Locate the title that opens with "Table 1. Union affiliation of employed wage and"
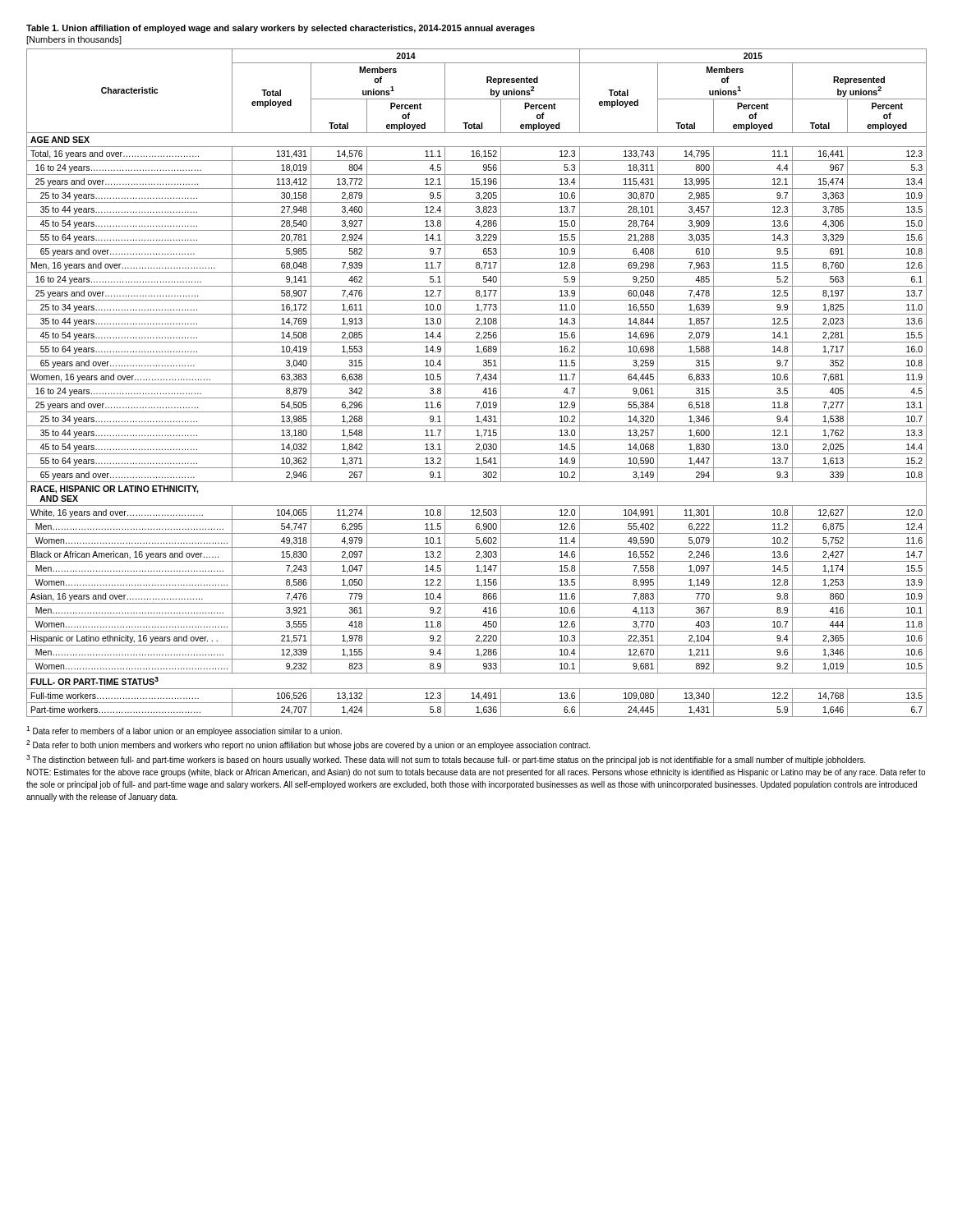This screenshot has width=953, height=1232. tap(281, 28)
